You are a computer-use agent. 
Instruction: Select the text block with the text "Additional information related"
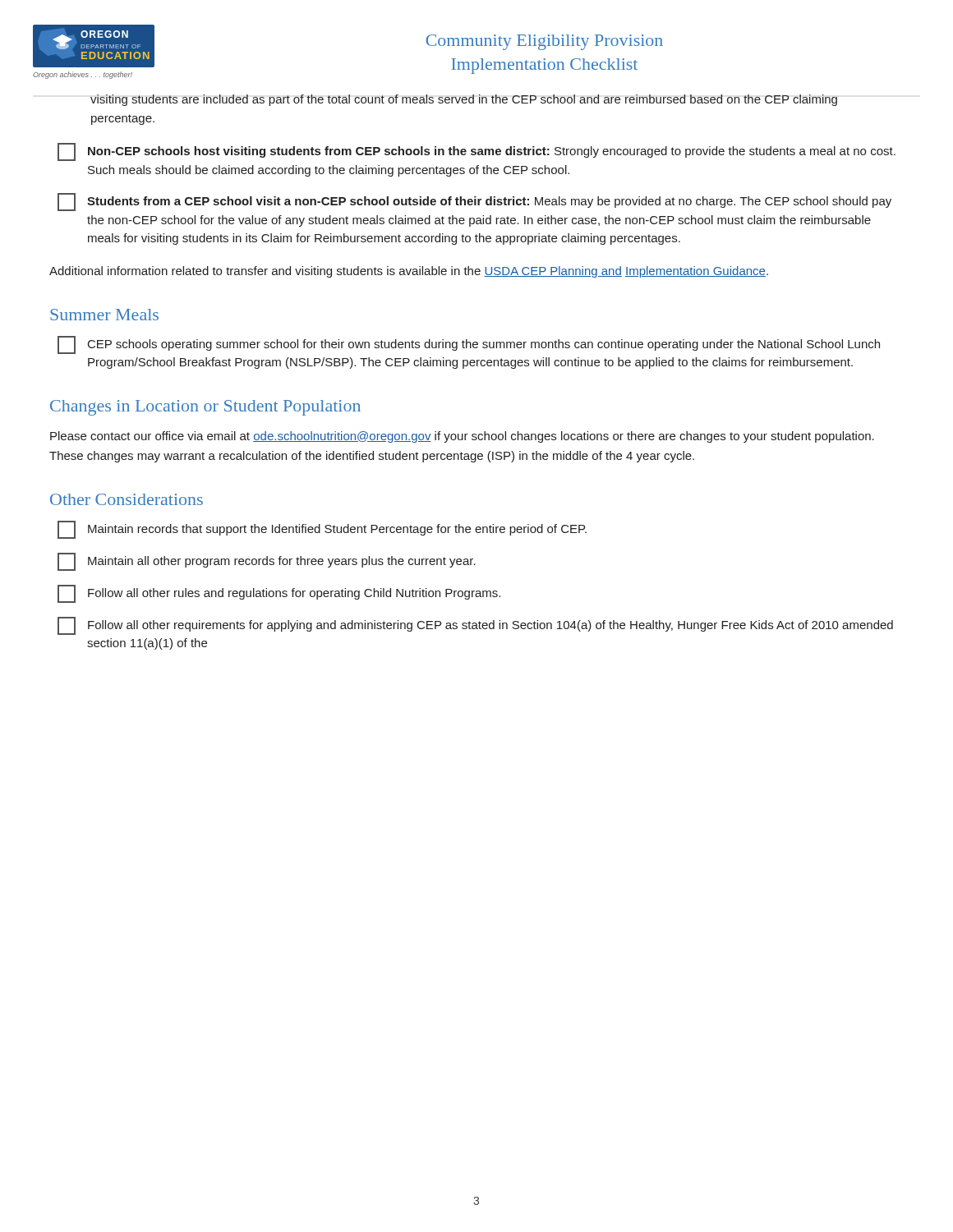click(409, 270)
